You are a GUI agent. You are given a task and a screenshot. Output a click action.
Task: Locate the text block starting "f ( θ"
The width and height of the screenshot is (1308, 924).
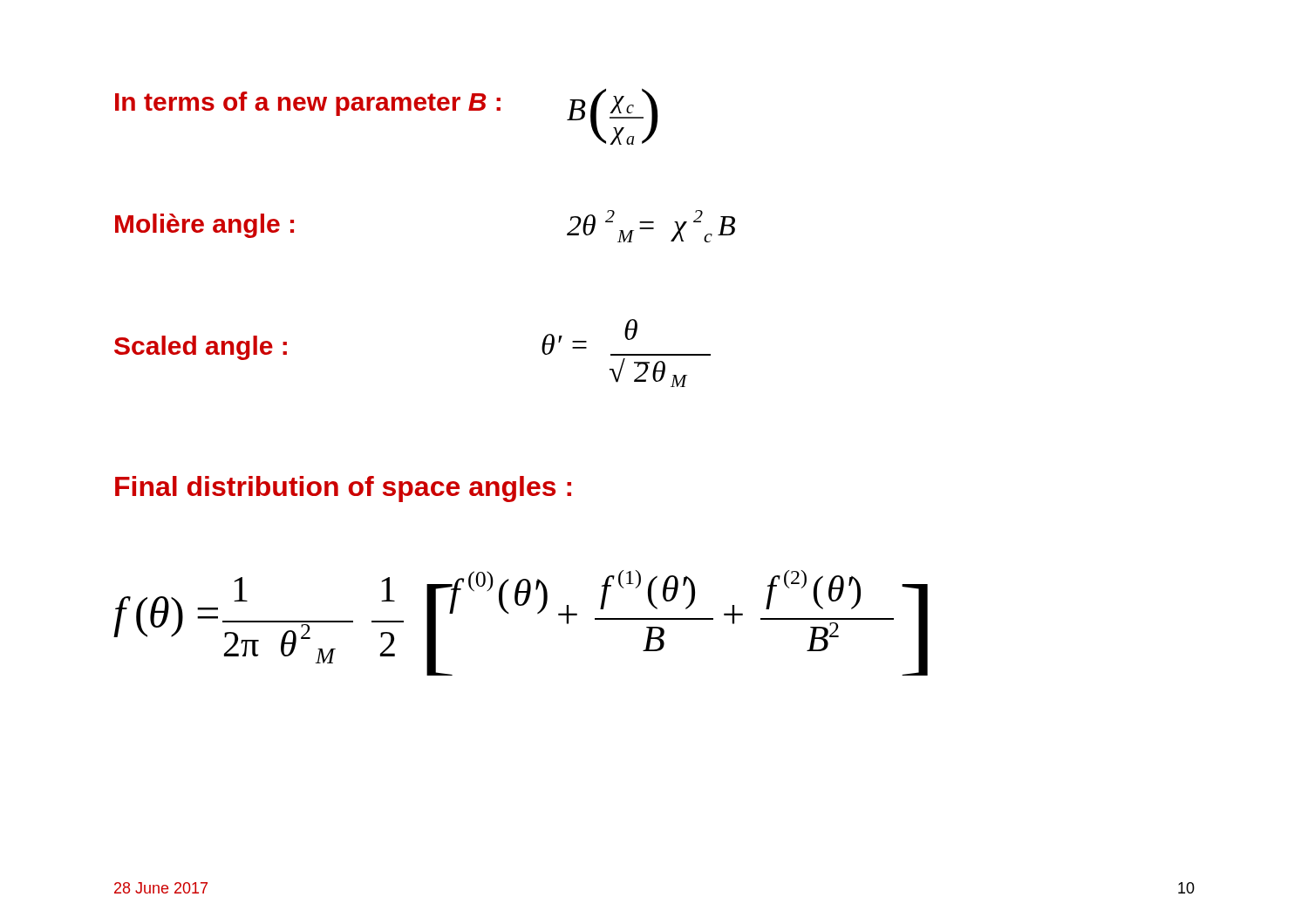point(571,608)
